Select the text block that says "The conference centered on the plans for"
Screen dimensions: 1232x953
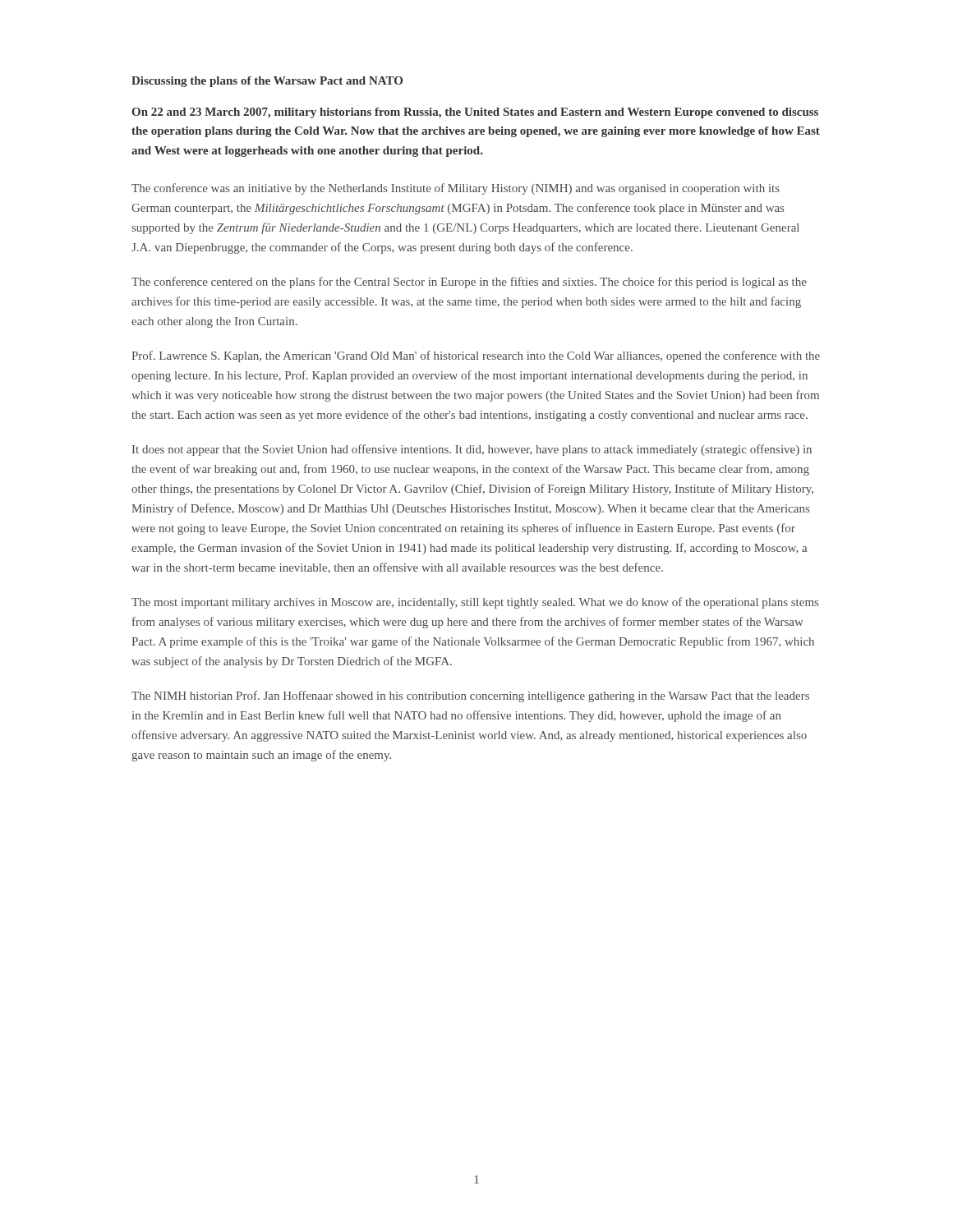pyautogui.click(x=469, y=301)
